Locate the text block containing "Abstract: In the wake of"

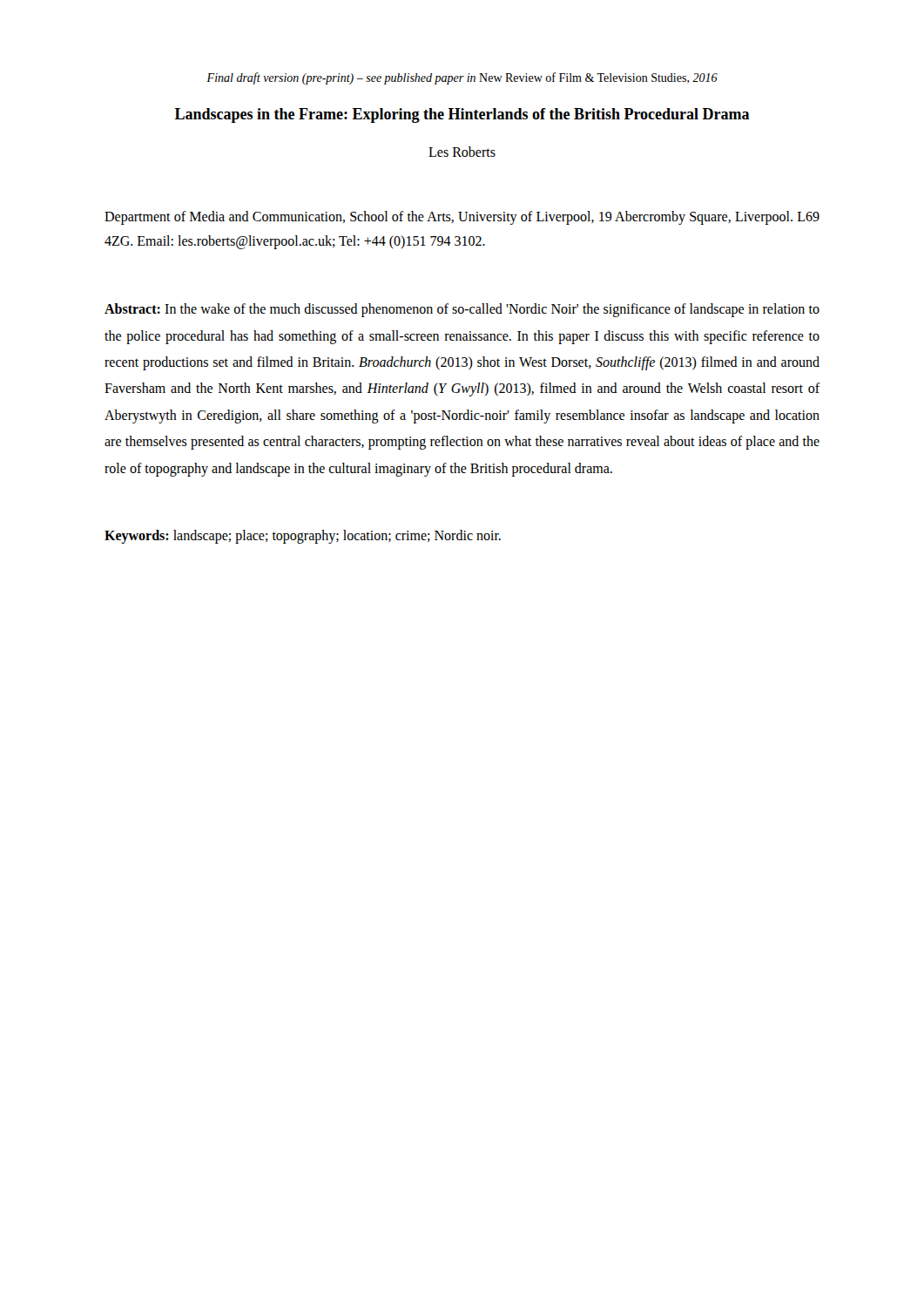tap(462, 389)
